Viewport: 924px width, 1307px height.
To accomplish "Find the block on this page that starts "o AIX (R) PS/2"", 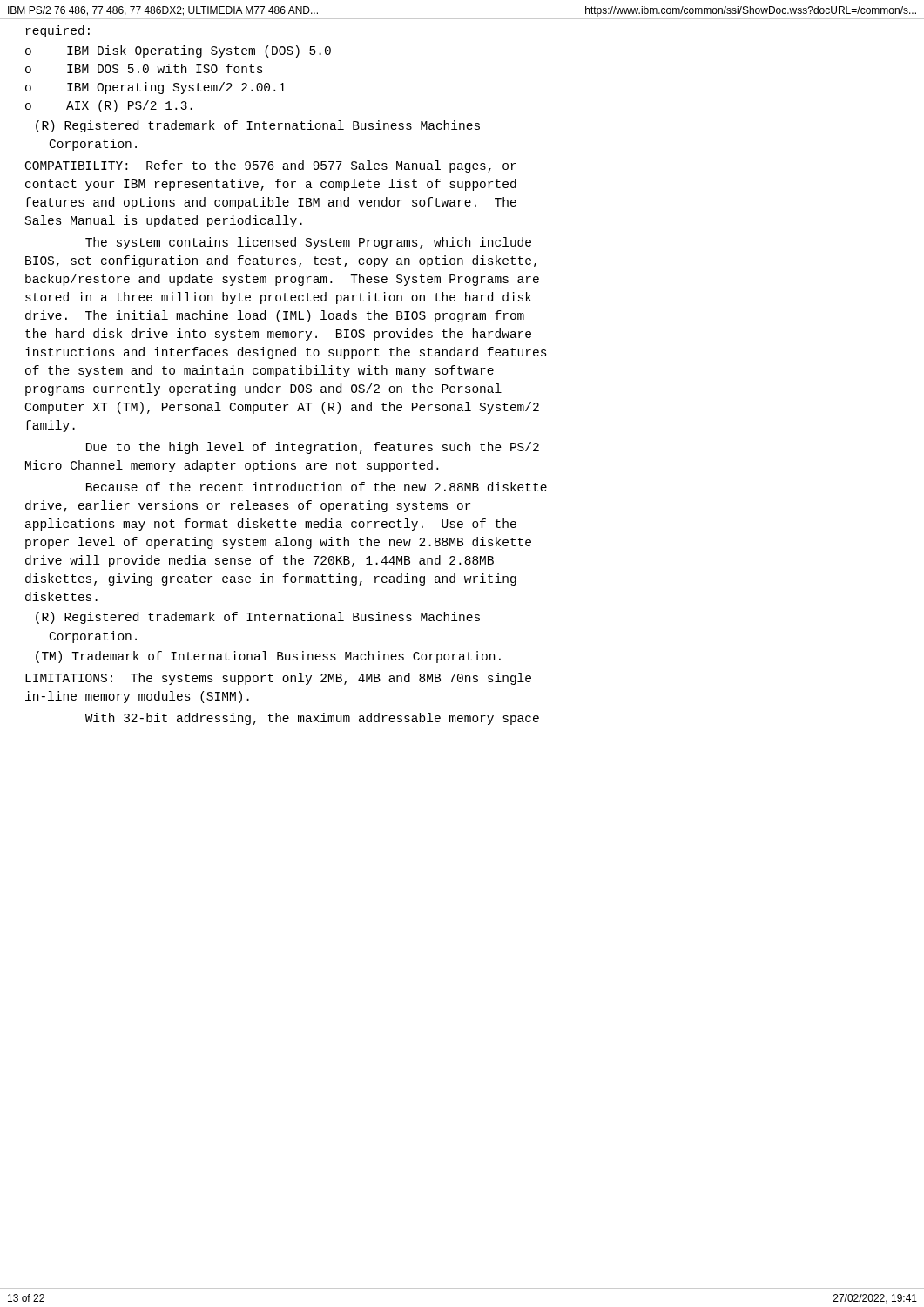I will 110,107.
